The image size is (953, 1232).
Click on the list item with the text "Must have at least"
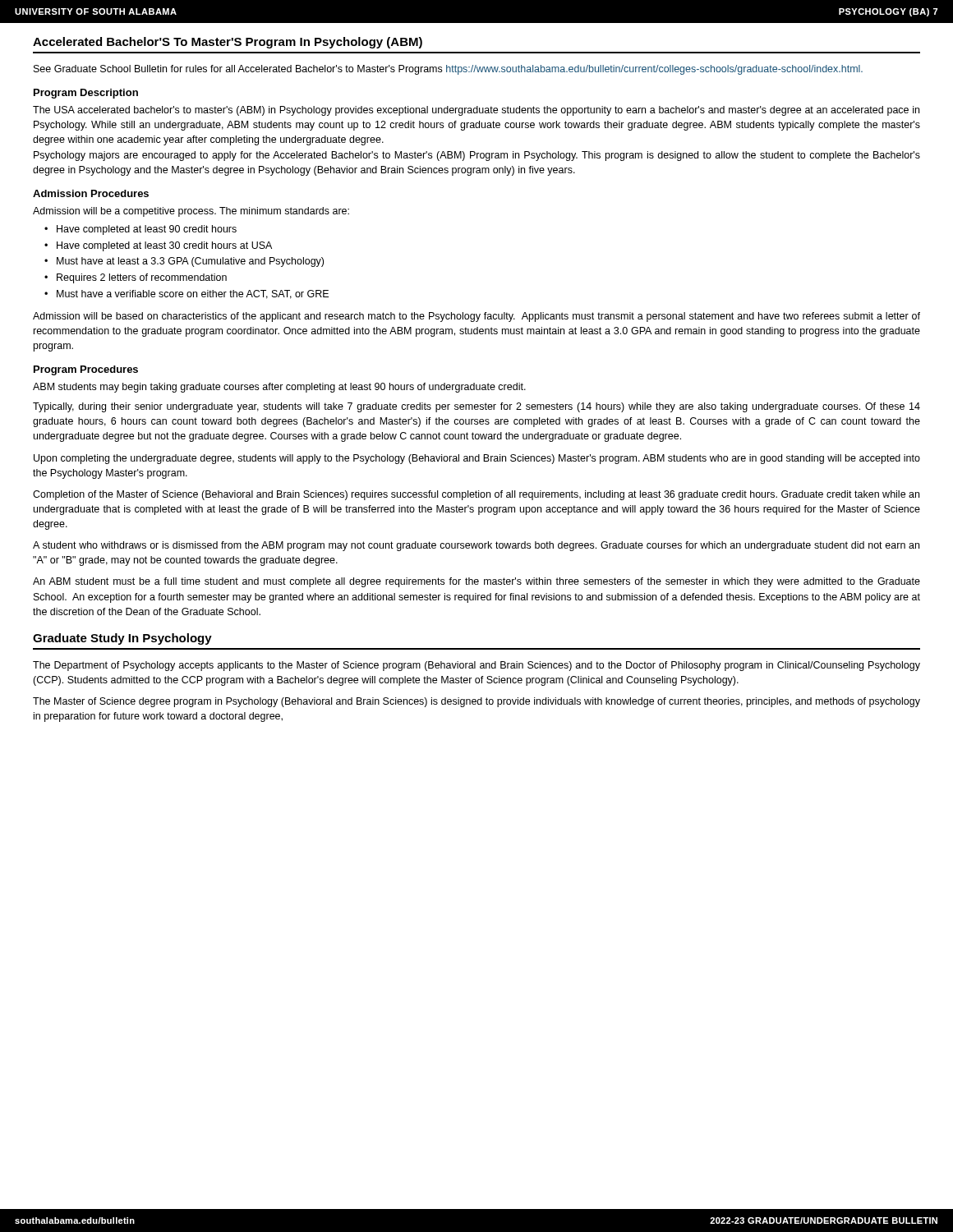point(190,261)
